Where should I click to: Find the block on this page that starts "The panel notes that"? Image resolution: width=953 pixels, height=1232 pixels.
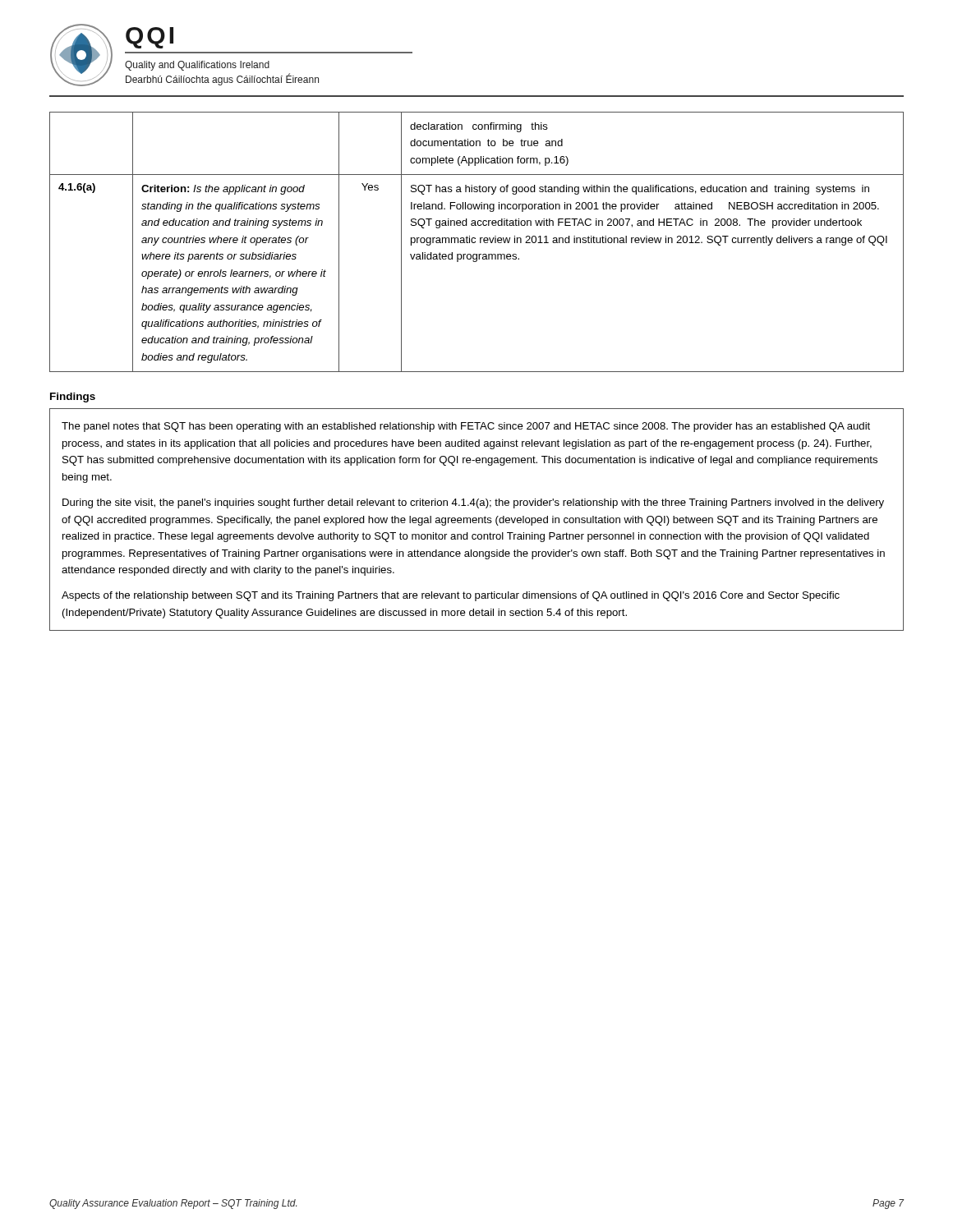click(476, 520)
